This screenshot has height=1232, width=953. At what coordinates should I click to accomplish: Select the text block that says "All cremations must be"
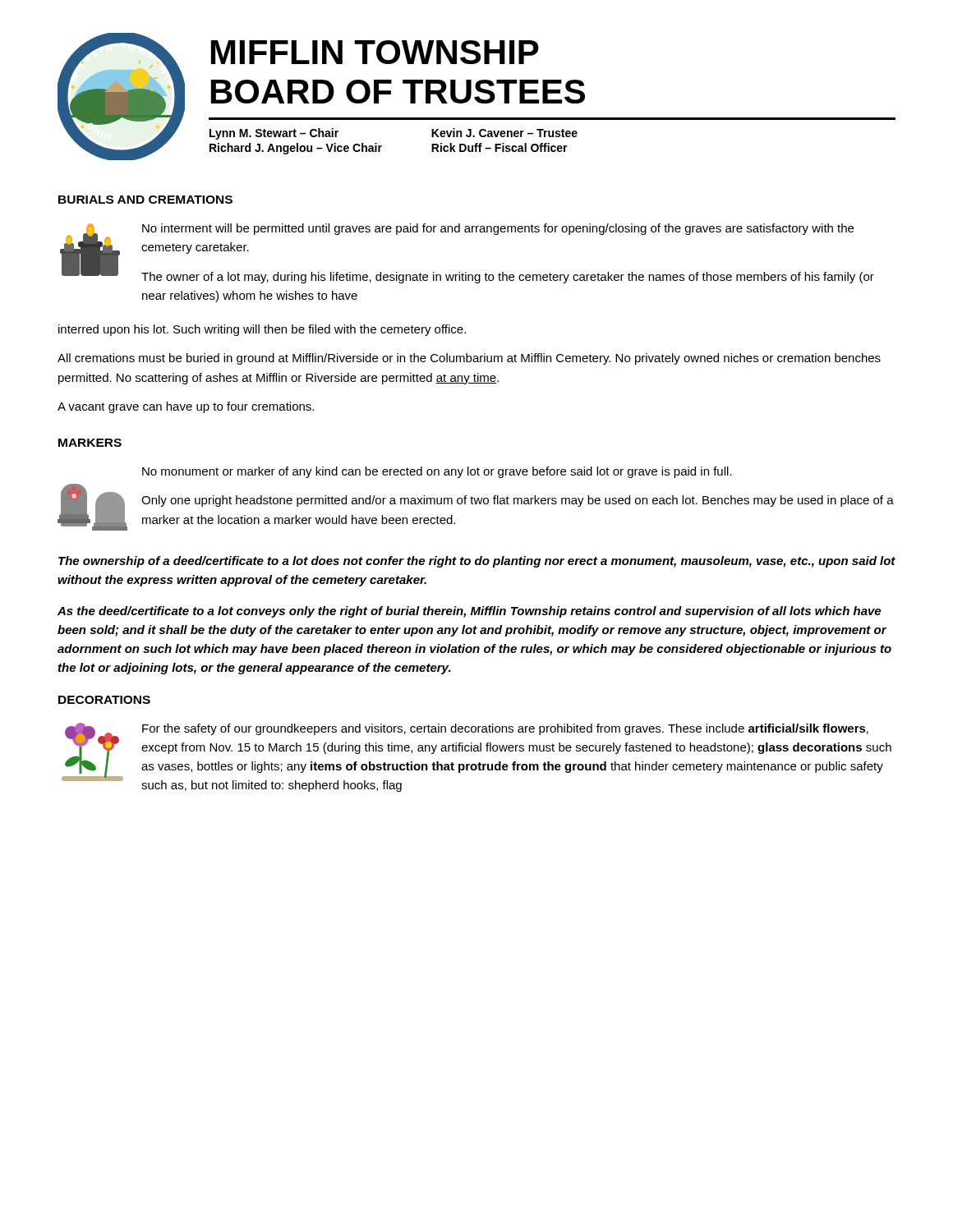click(x=476, y=368)
